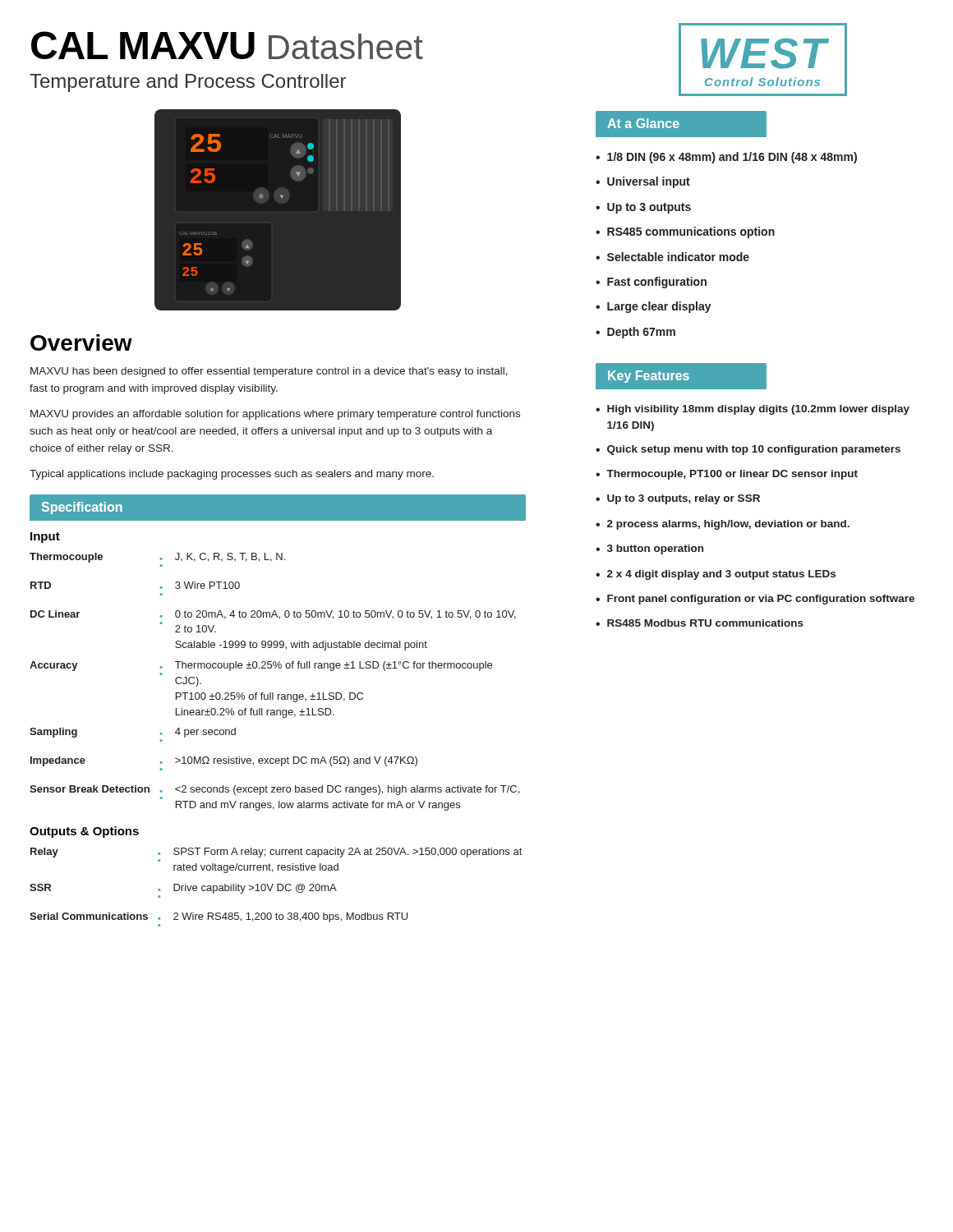Find the passage starting "Selectable indicator mode"
The image size is (953, 1232).
[678, 257]
